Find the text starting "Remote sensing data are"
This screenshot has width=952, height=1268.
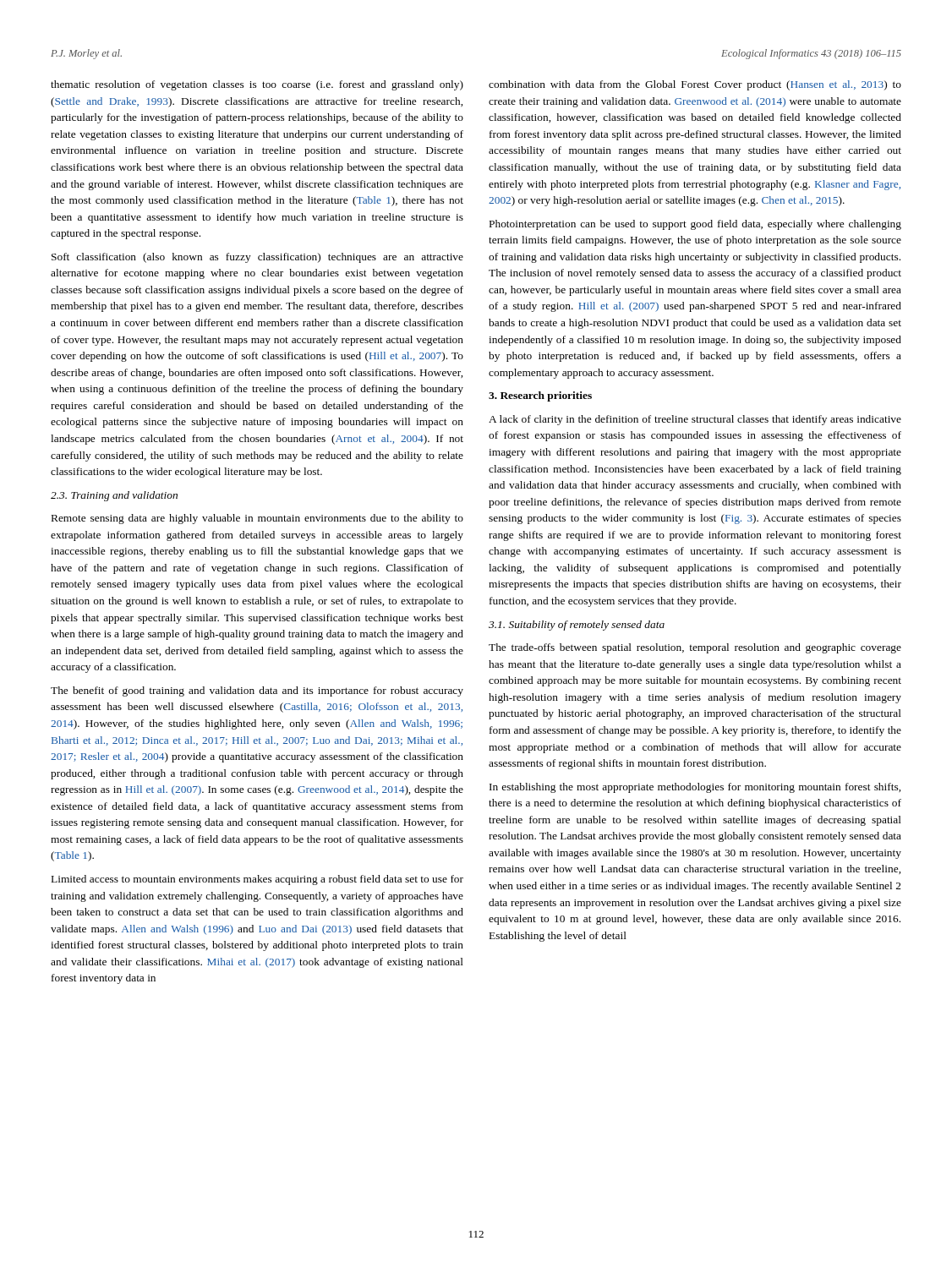pyautogui.click(x=257, y=593)
